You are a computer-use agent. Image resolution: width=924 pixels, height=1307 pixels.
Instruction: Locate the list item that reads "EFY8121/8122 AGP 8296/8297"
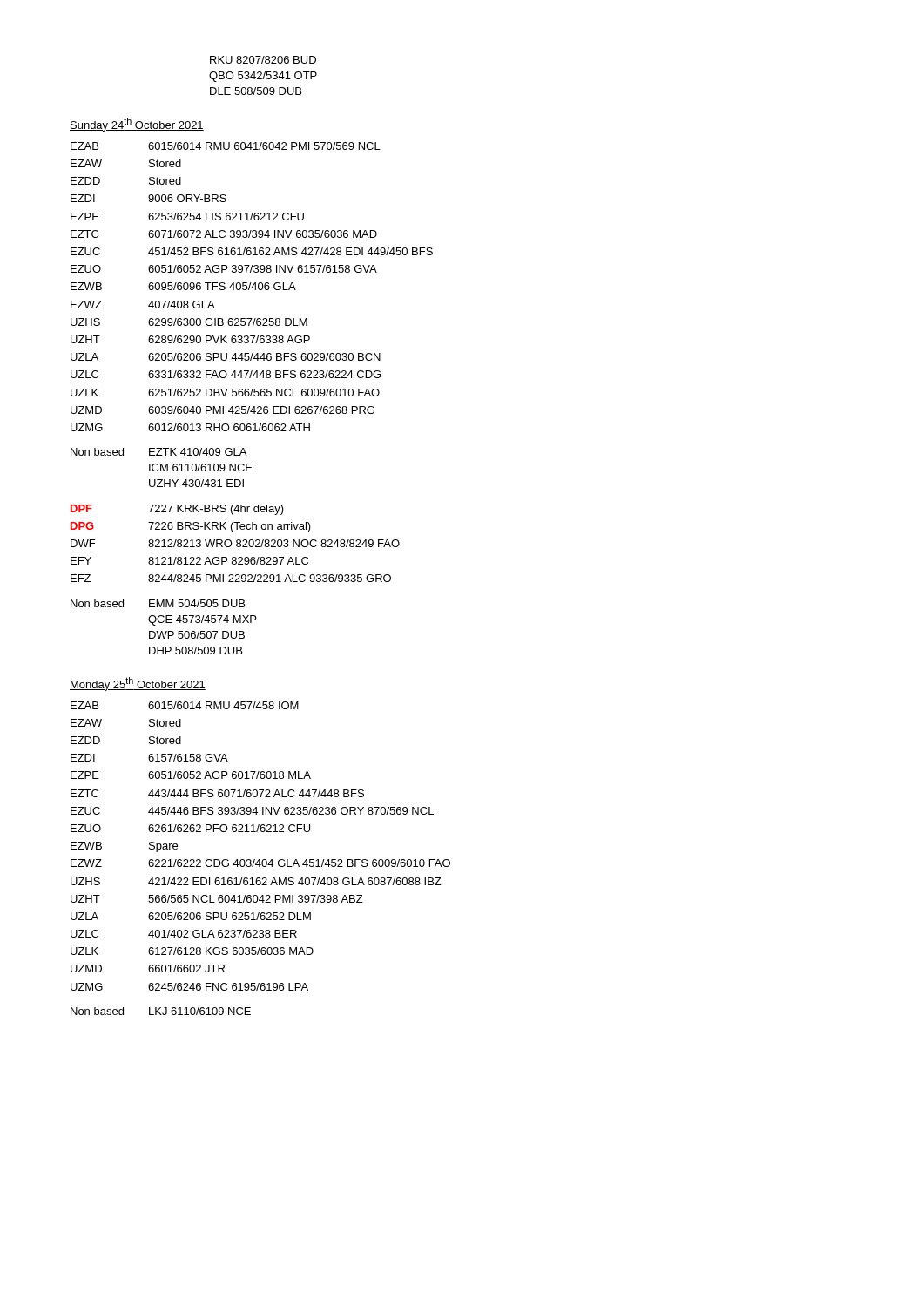(189, 561)
